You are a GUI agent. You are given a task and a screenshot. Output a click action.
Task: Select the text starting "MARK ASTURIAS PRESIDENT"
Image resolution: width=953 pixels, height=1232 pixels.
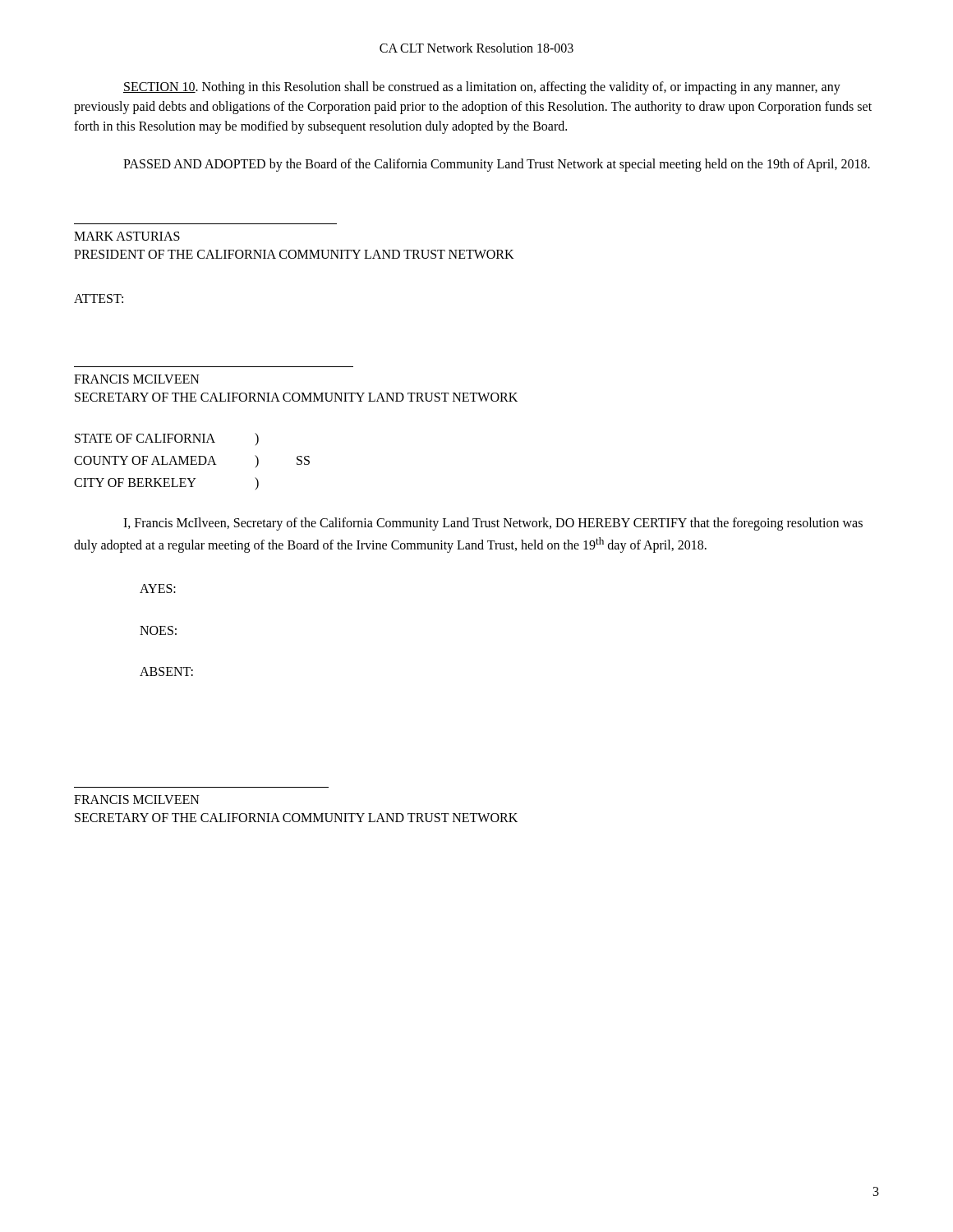tap(476, 244)
